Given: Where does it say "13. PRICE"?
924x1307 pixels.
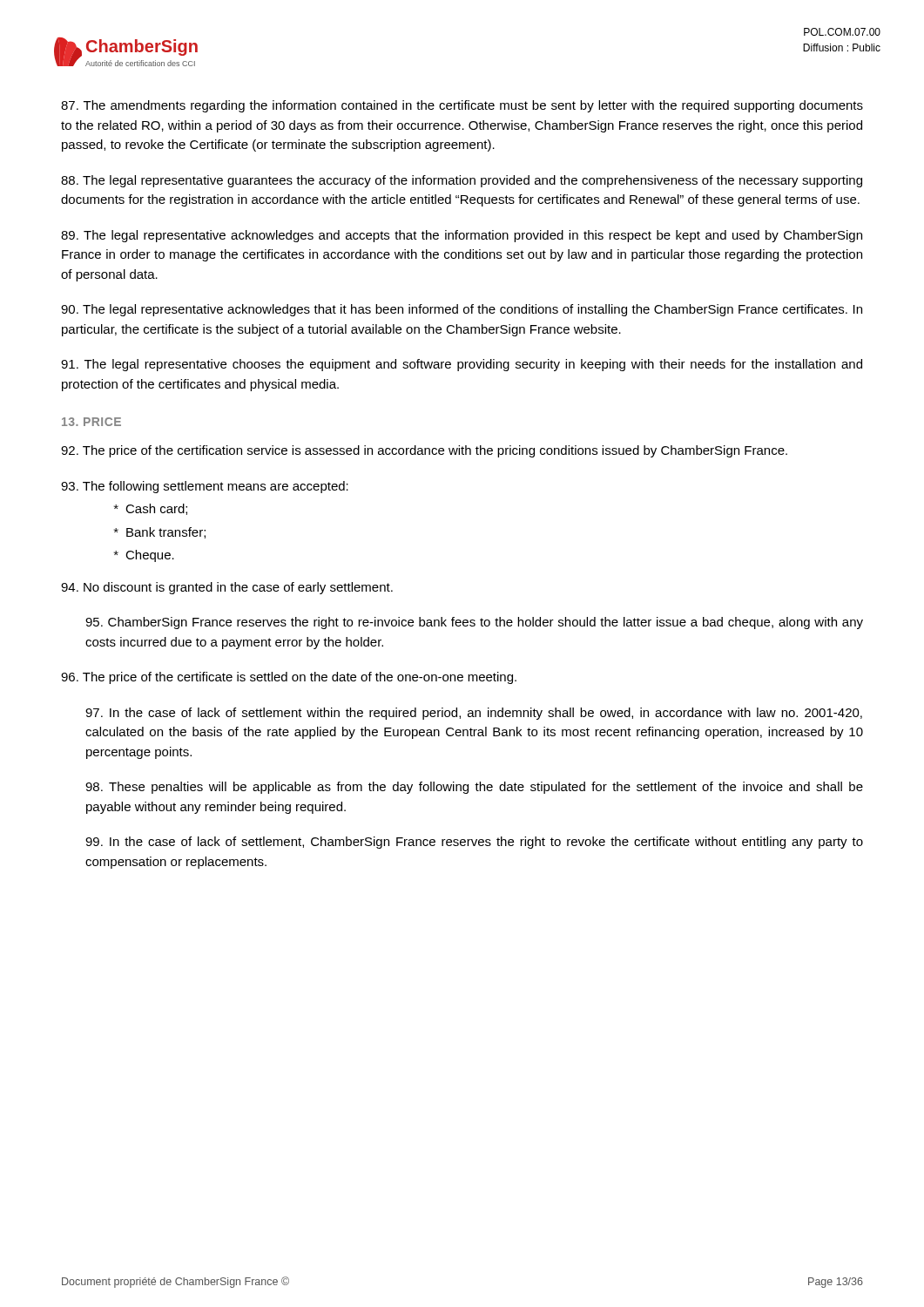Looking at the screenshot, I should click(91, 422).
